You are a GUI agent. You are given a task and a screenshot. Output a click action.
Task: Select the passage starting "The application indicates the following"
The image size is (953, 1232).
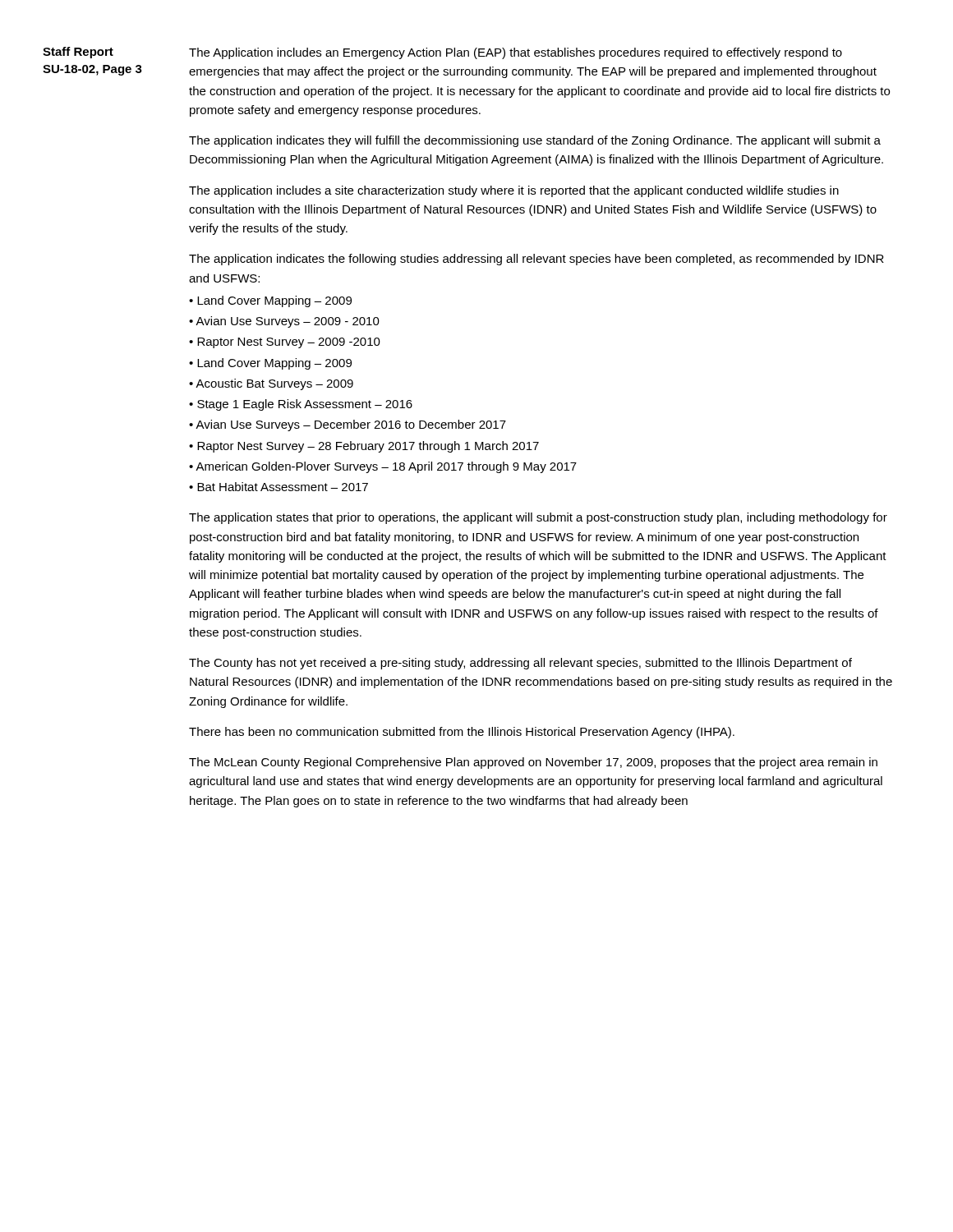pyautogui.click(x=537, y=268)
